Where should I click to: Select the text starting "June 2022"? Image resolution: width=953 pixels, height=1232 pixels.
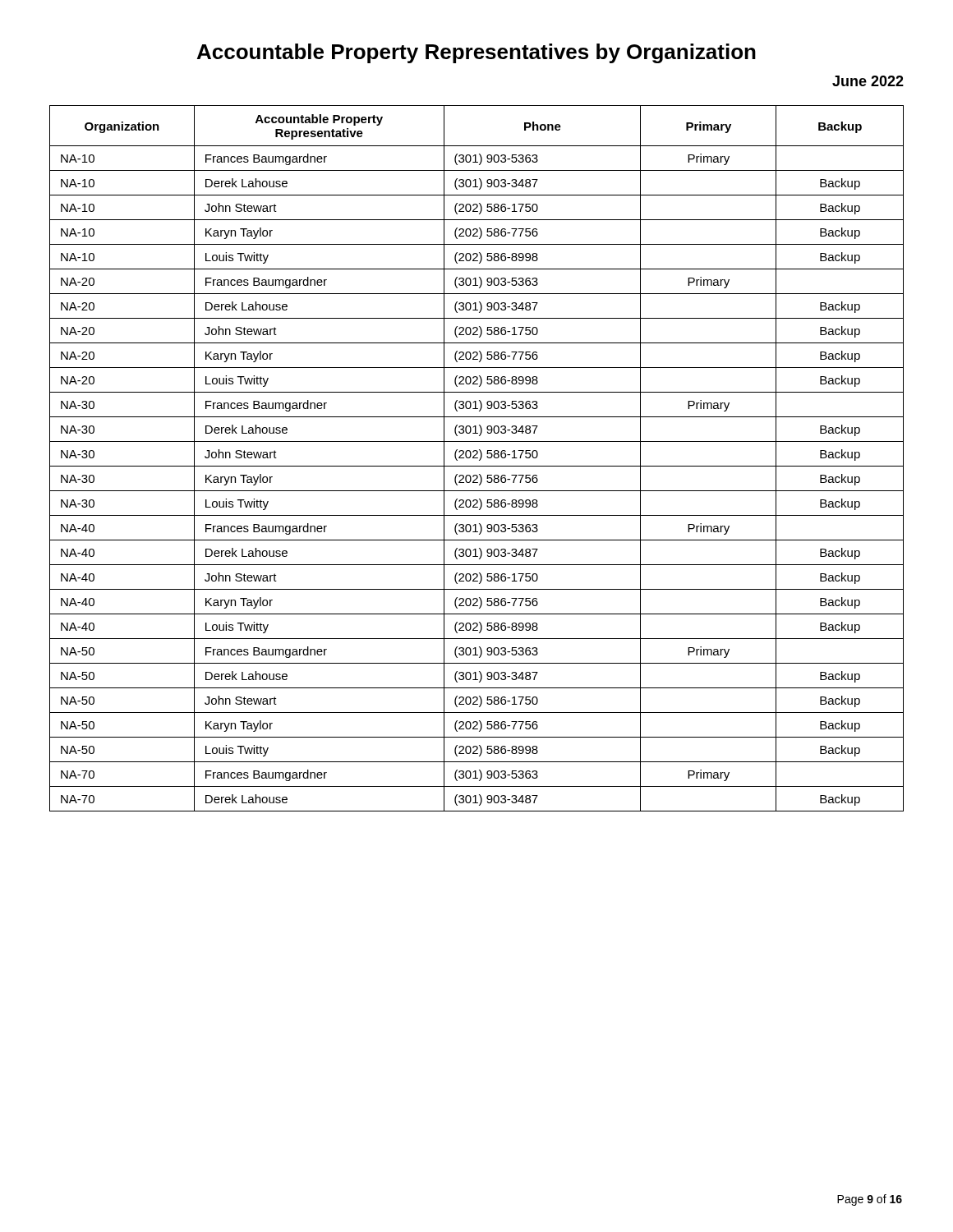868,81
